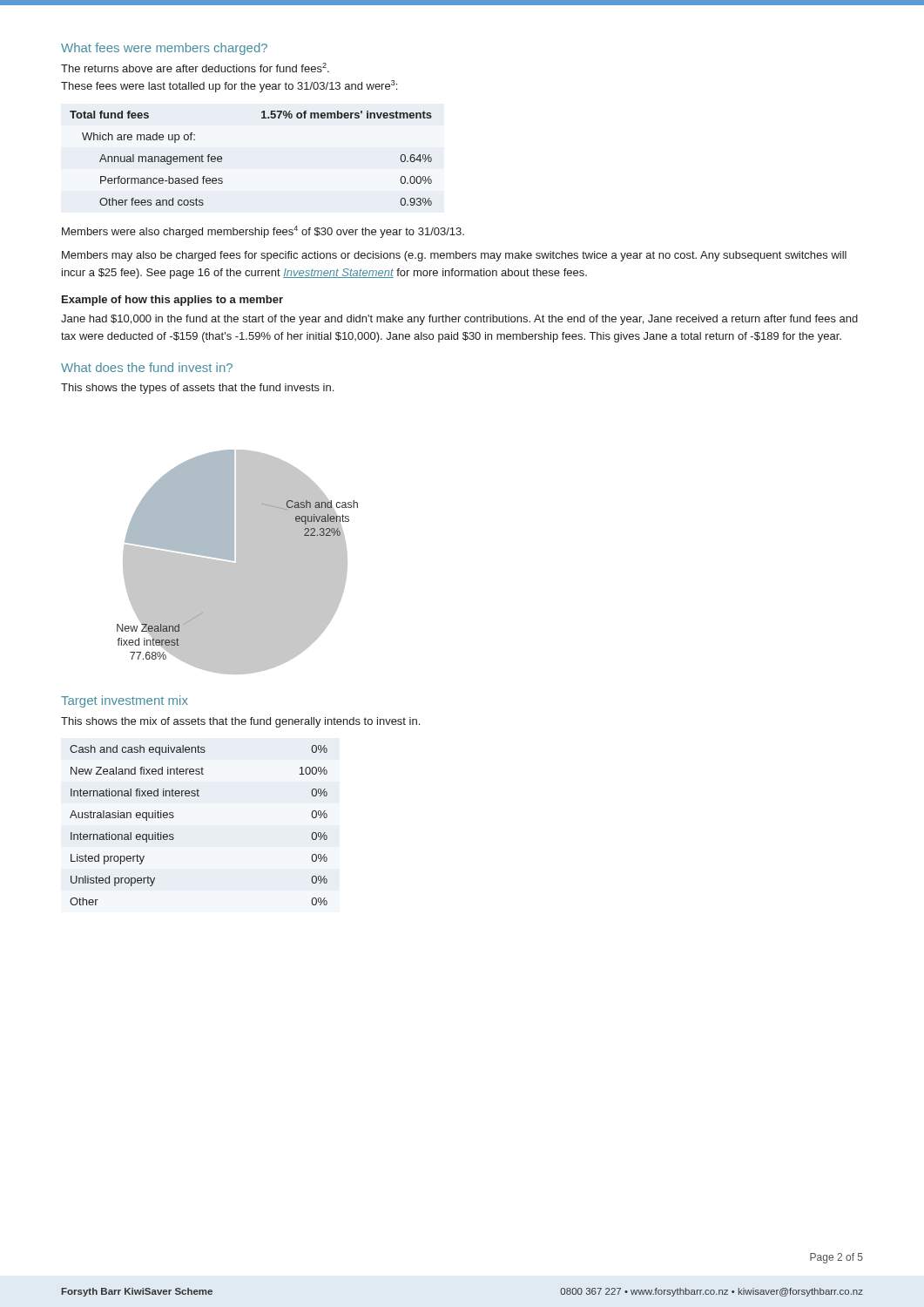This screenshot has height=1307, width=924.
Task: Click the section header that begins "What fees were members"
Action: pyautogui.click(x=164, y=48)
